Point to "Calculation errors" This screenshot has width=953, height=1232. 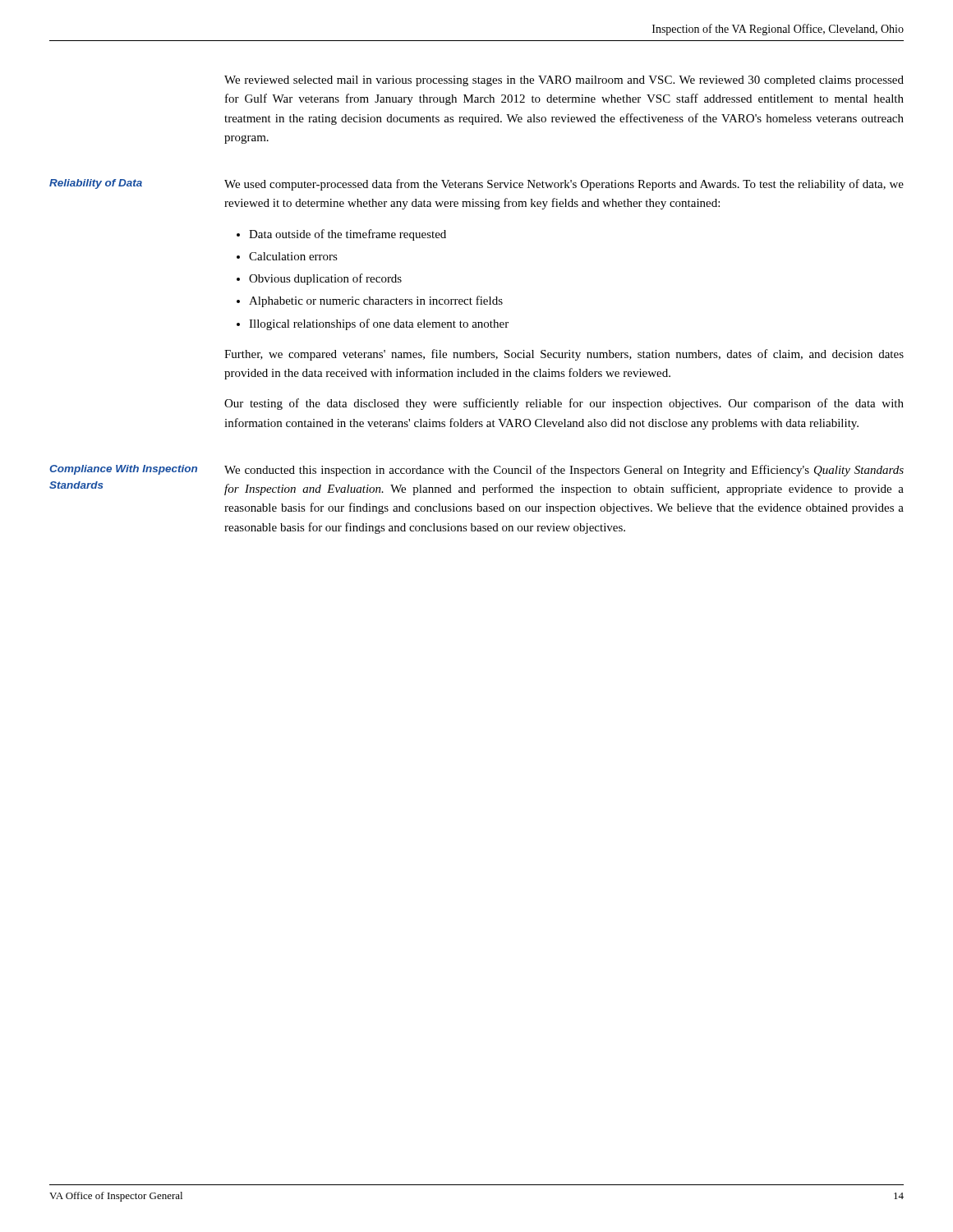[x=293, y=256]
